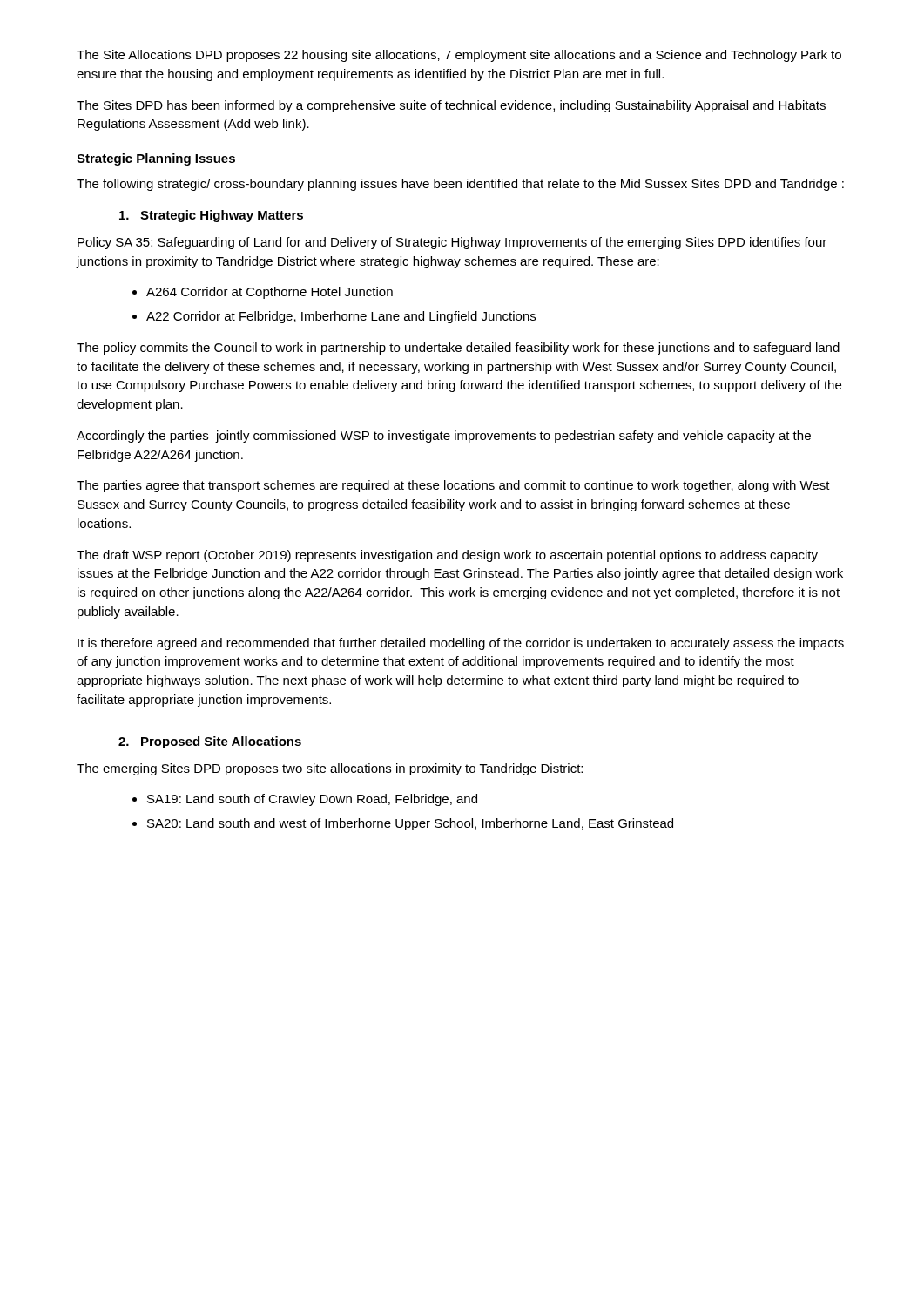Click the passage that begins "The Sites DPD has been informed by"
The image size is (924, 1307).
tap(462, 114)
